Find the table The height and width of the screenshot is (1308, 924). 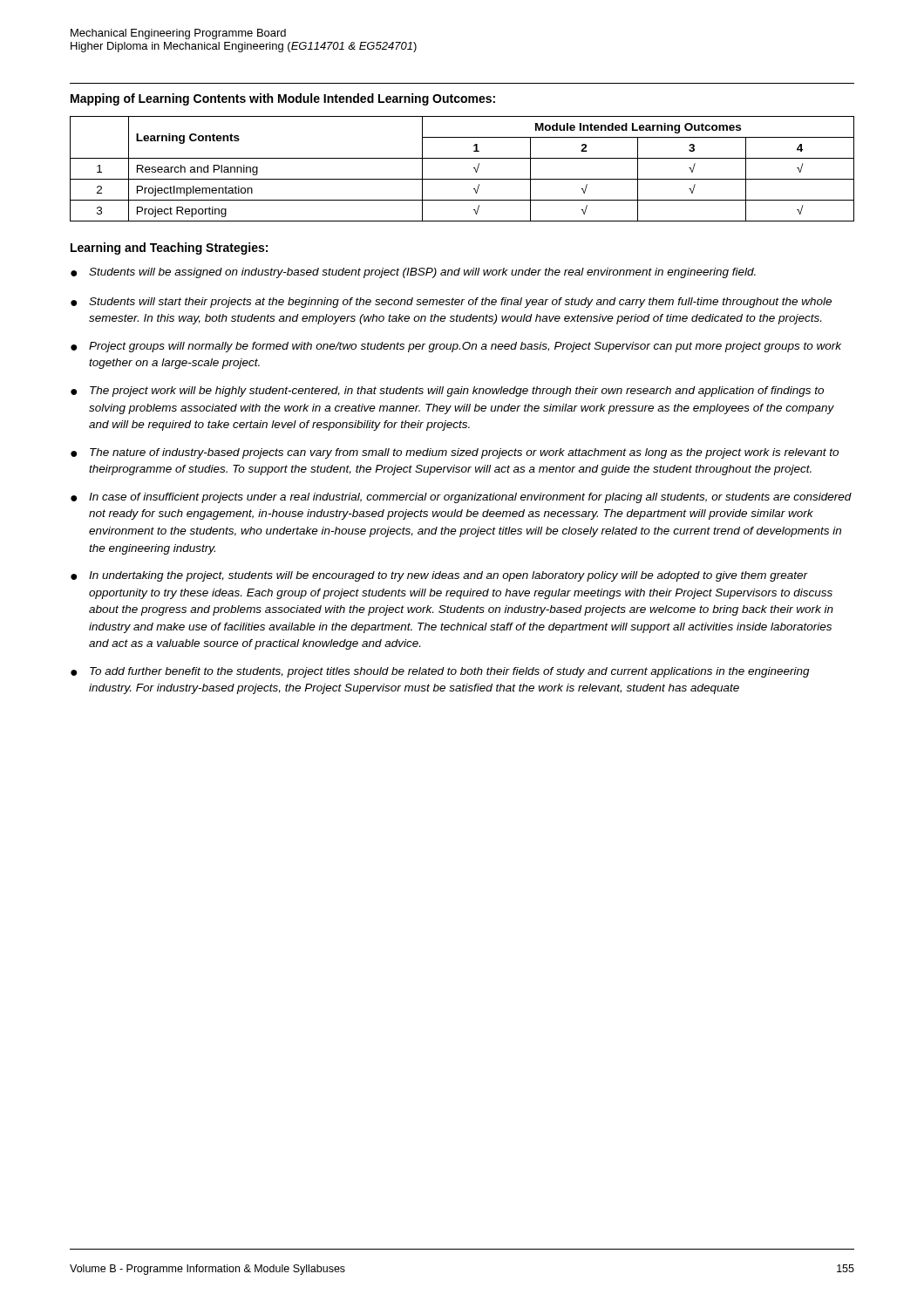462,169
